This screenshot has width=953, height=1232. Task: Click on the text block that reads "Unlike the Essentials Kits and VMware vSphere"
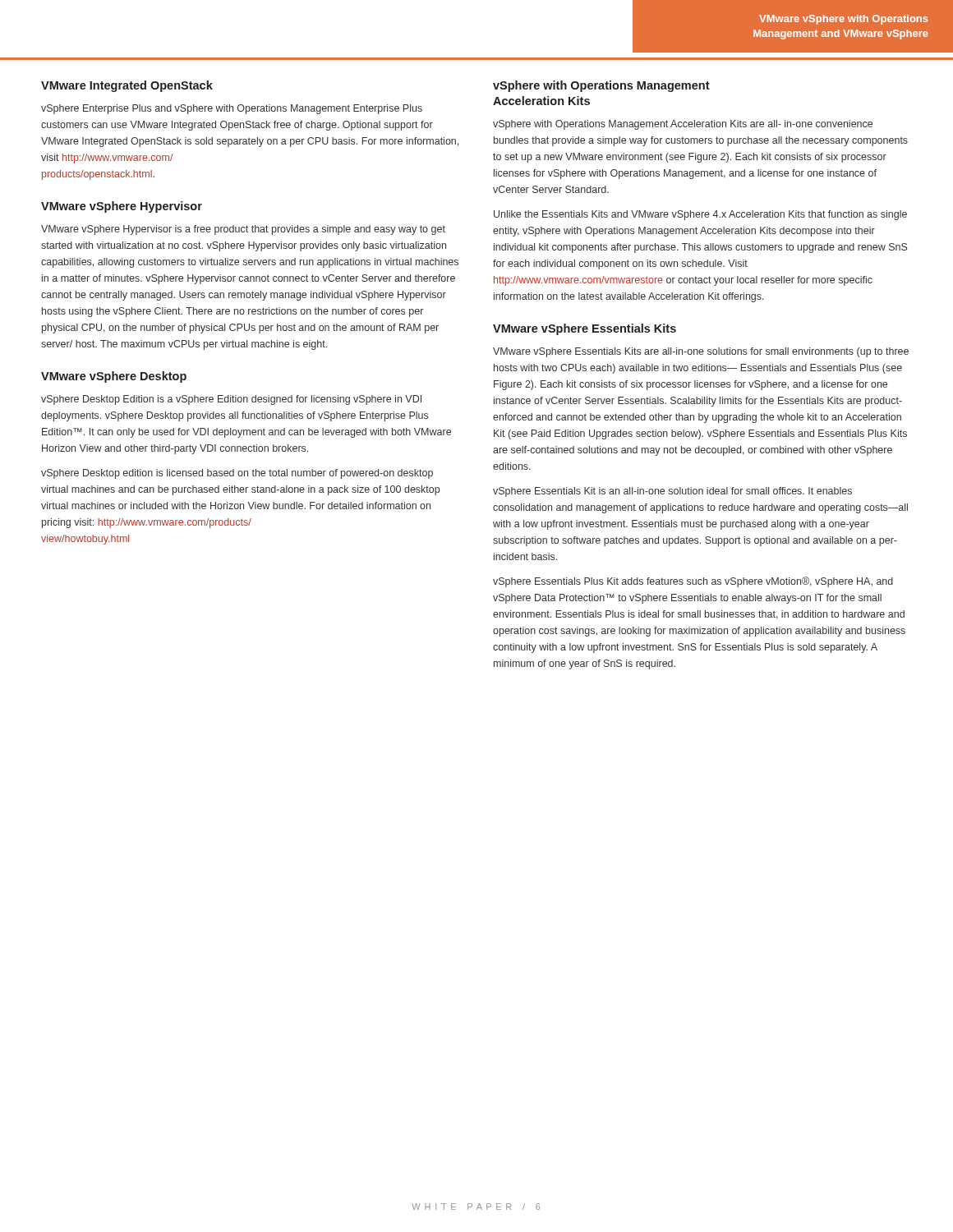(x=702, y=255)
